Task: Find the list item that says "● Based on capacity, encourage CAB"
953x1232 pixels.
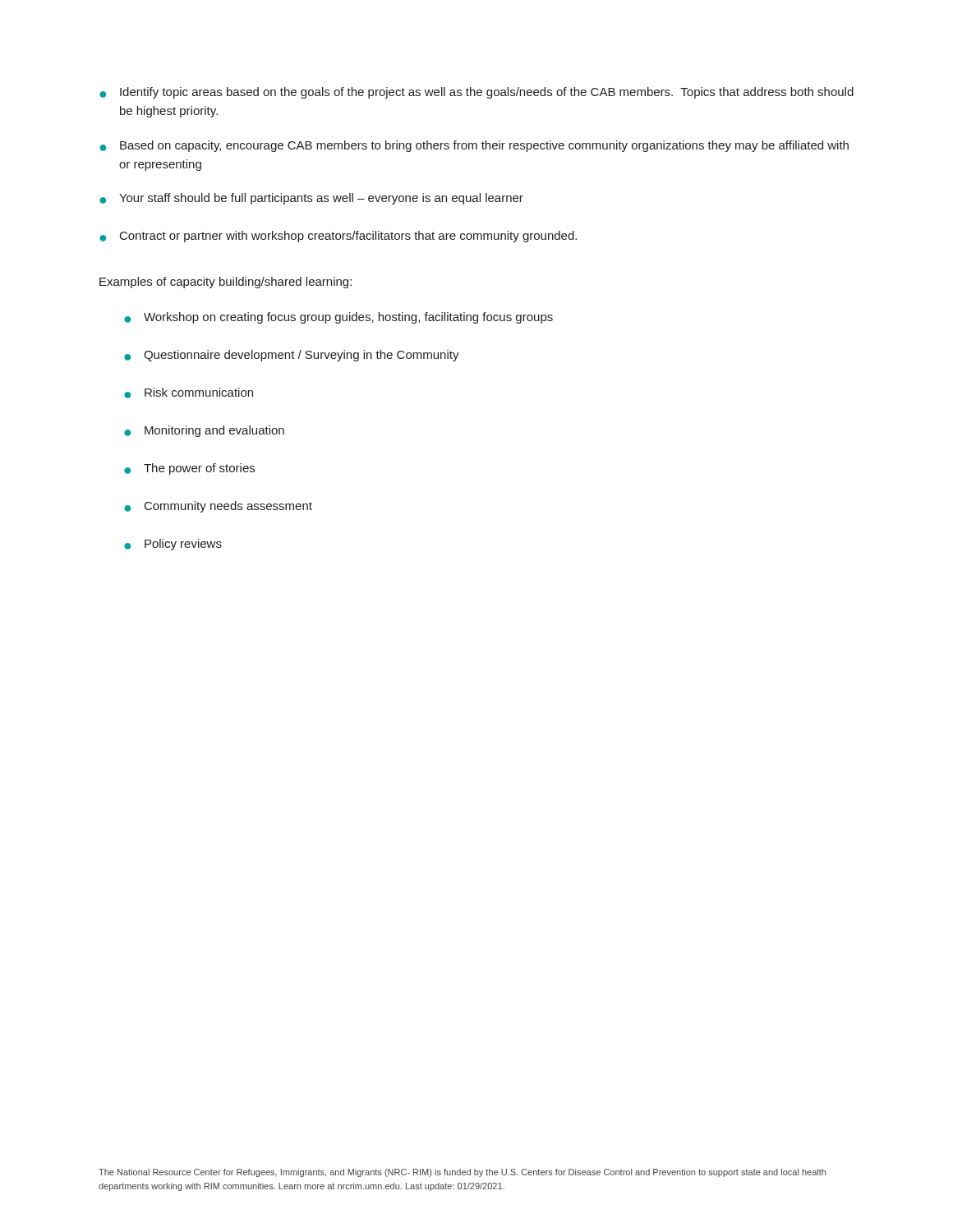Action: tap(476, 154)
